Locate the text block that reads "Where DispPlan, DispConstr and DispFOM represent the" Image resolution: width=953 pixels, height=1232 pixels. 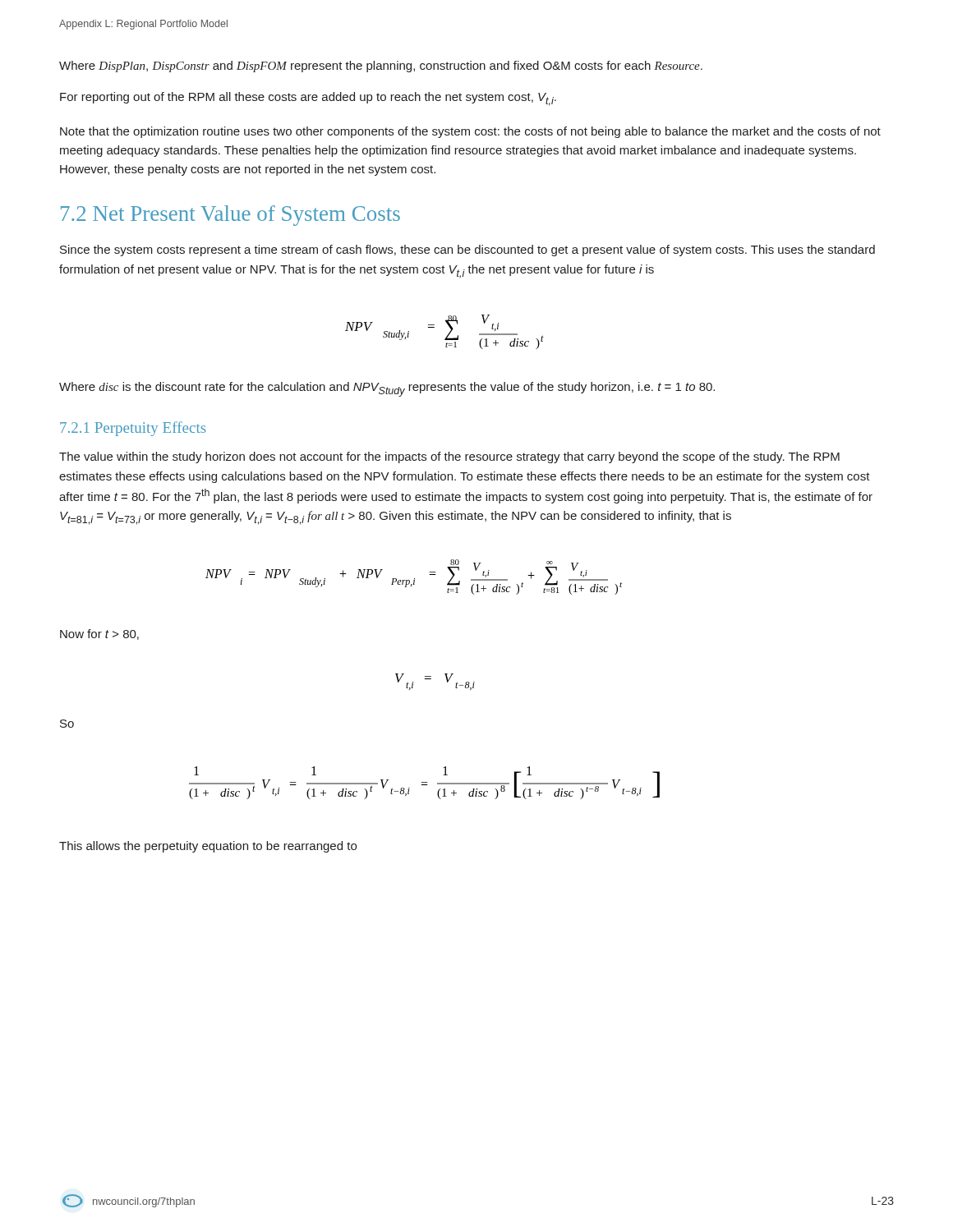pos(381,65)
